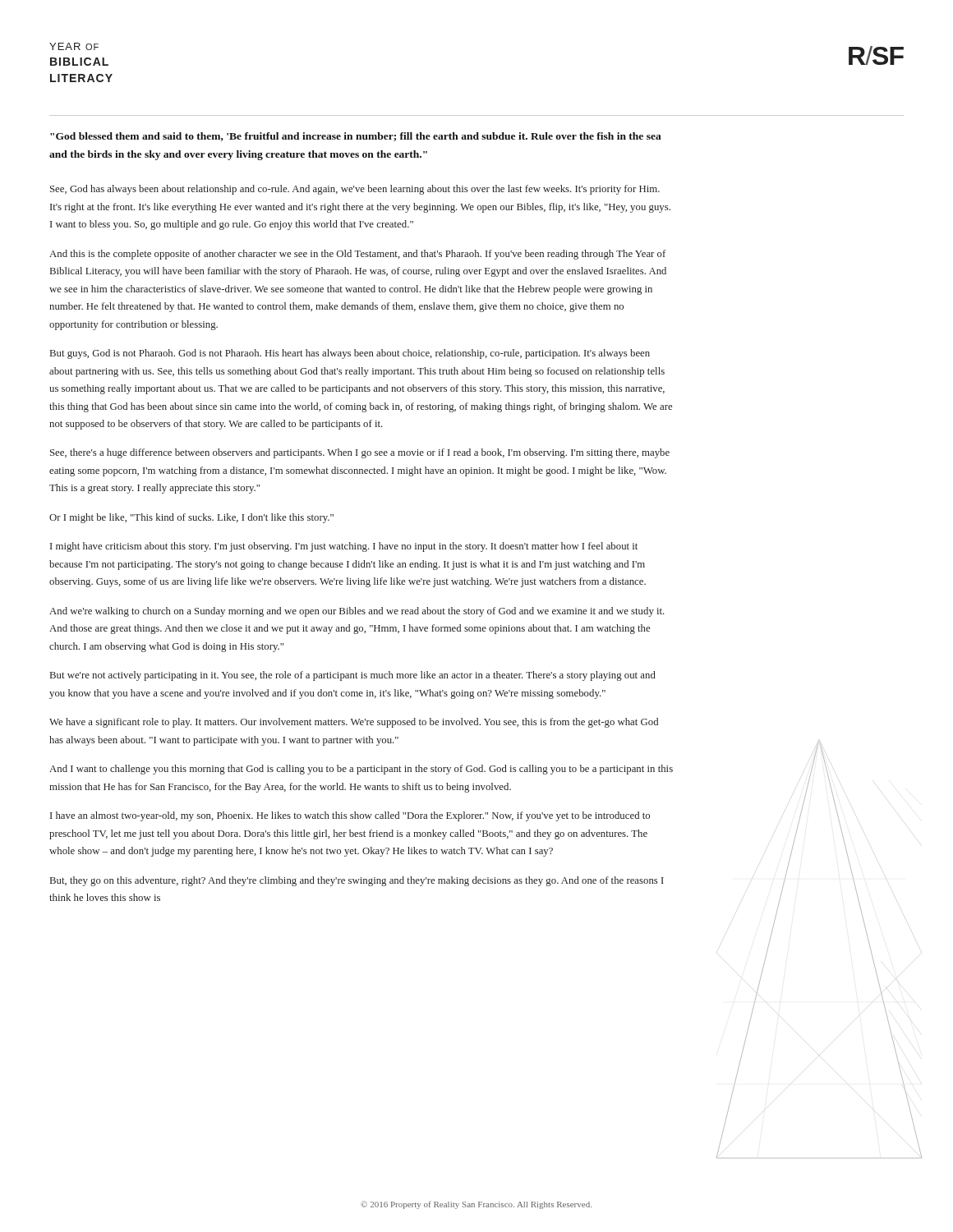Find the text block with the text "But we're not actively"
Screen dimensions: 1232x953
[x=352, y=684]
